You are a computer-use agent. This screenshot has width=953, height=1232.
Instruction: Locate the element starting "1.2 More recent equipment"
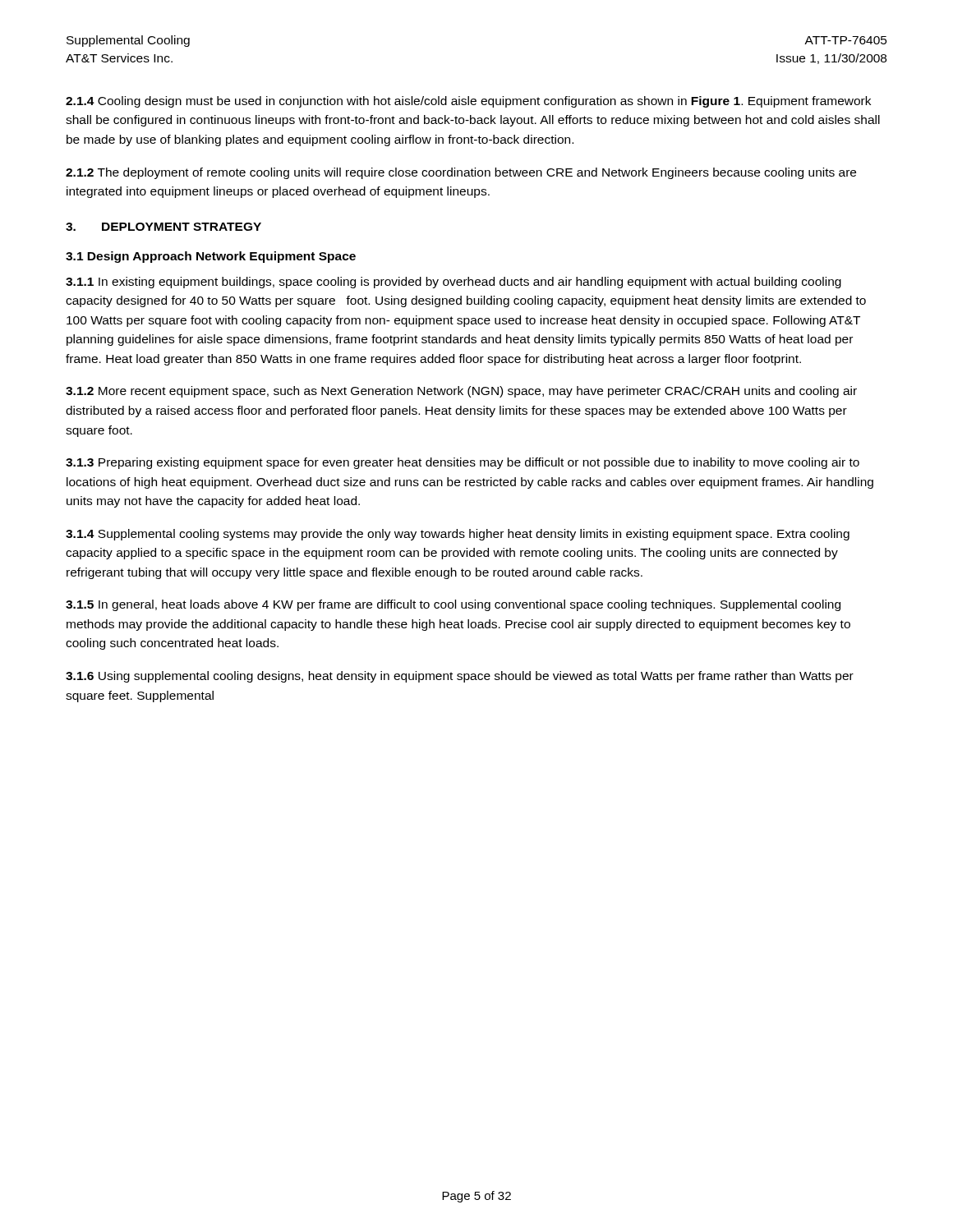point(461,410)
